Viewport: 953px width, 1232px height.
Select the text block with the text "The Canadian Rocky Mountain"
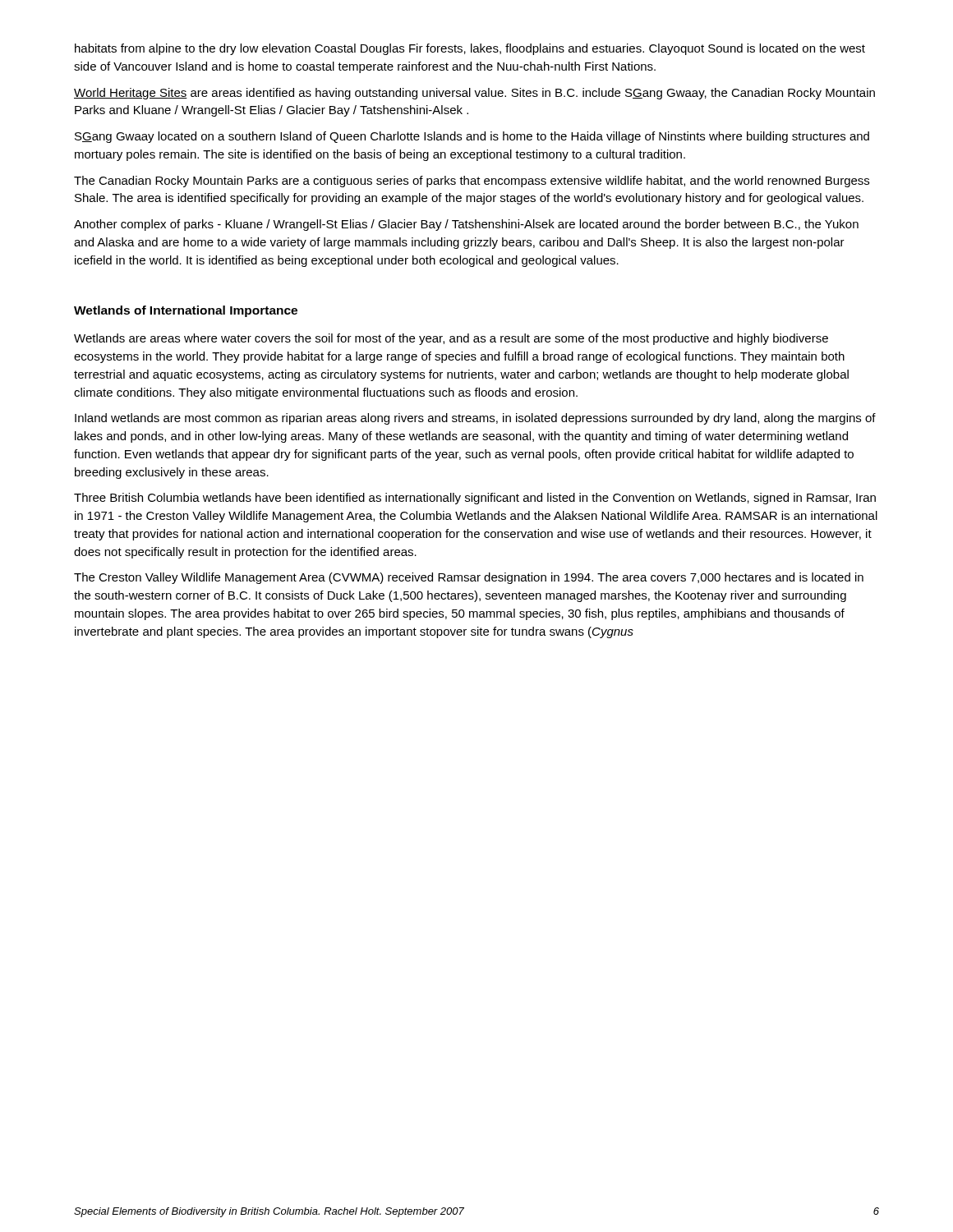pos(472,189)
